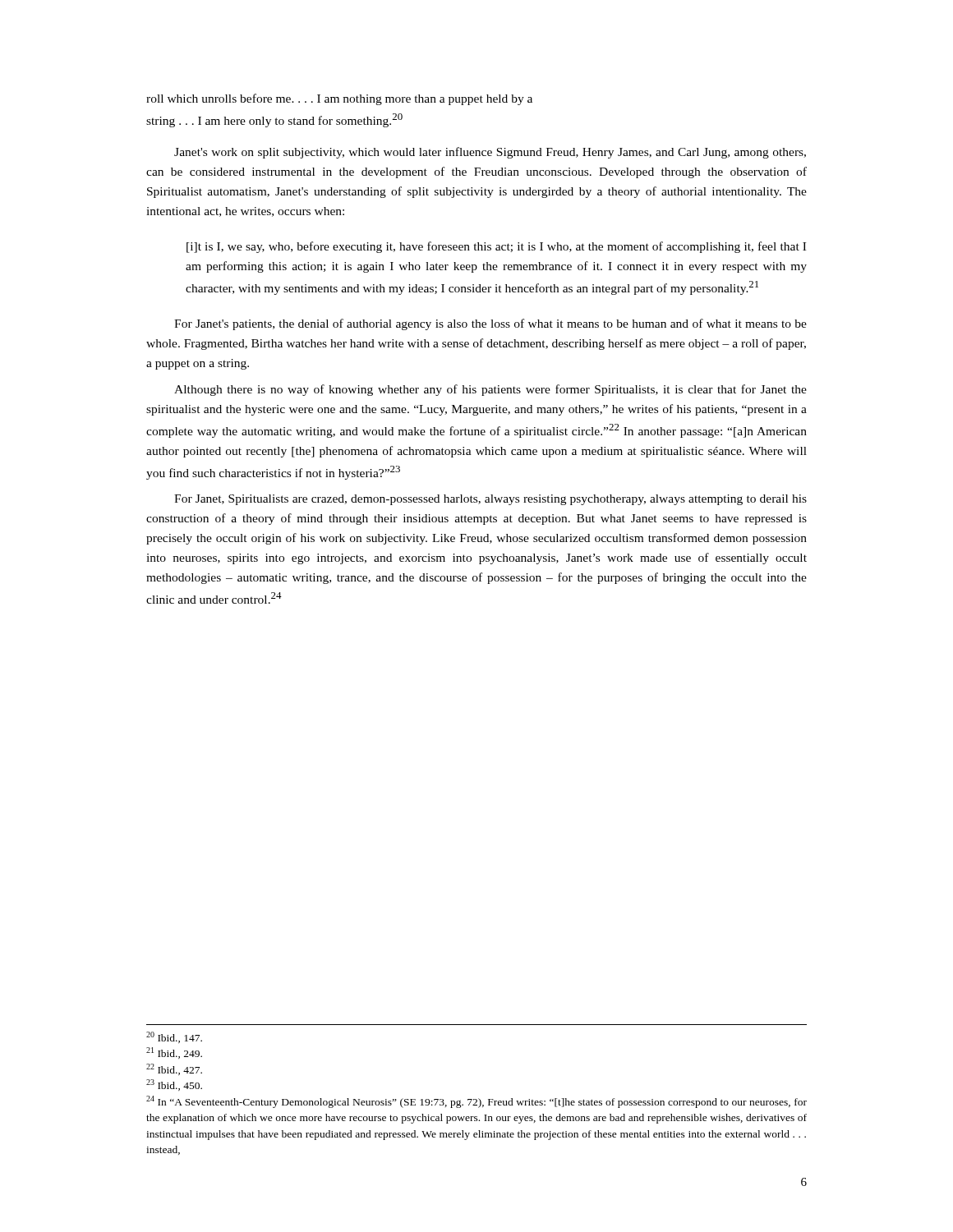953x1232 pixels.
Task: Select the element starting "22 Ibid., 427."
Action: [x=174, y=1069]
